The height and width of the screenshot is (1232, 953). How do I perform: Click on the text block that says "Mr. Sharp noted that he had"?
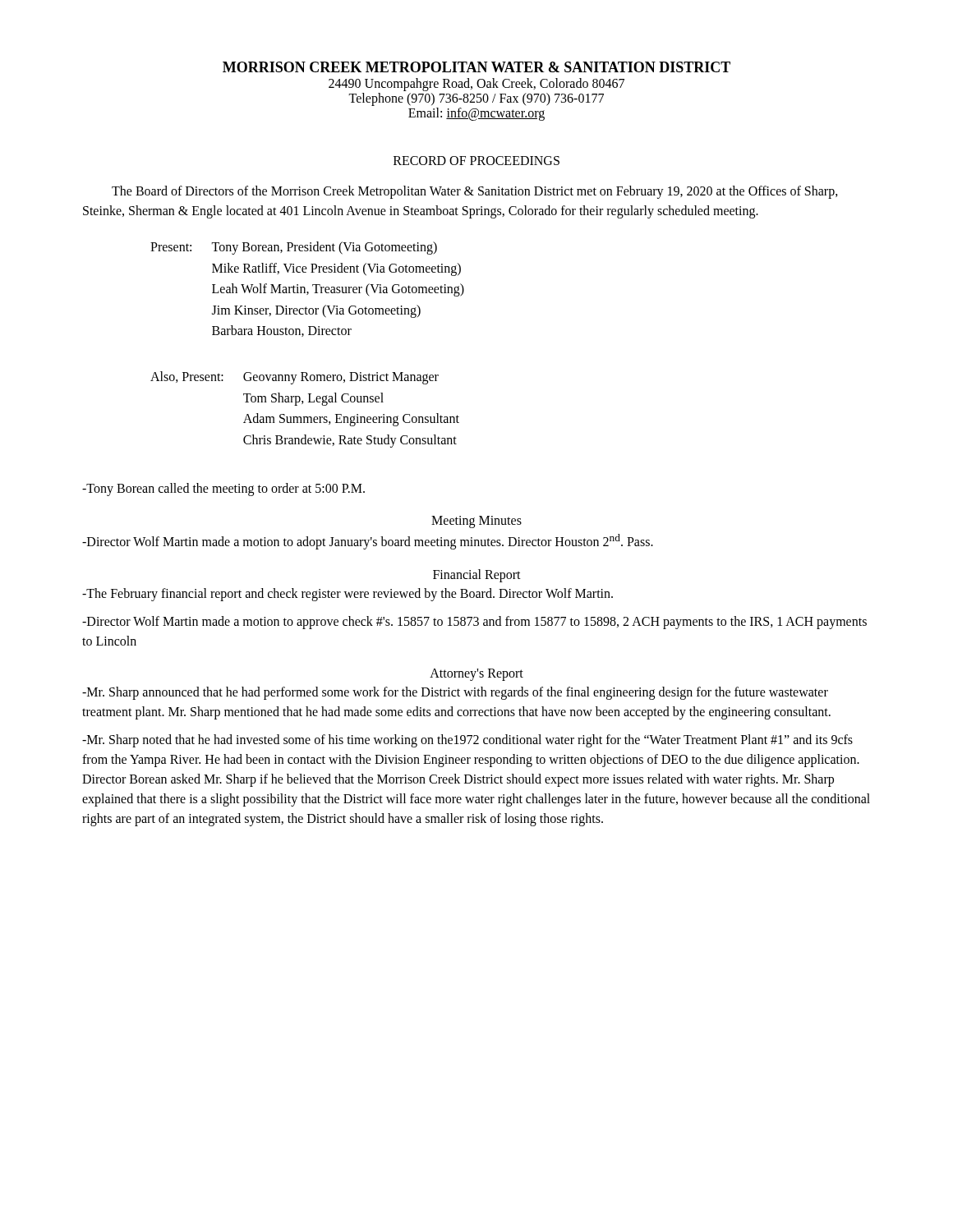476,779
